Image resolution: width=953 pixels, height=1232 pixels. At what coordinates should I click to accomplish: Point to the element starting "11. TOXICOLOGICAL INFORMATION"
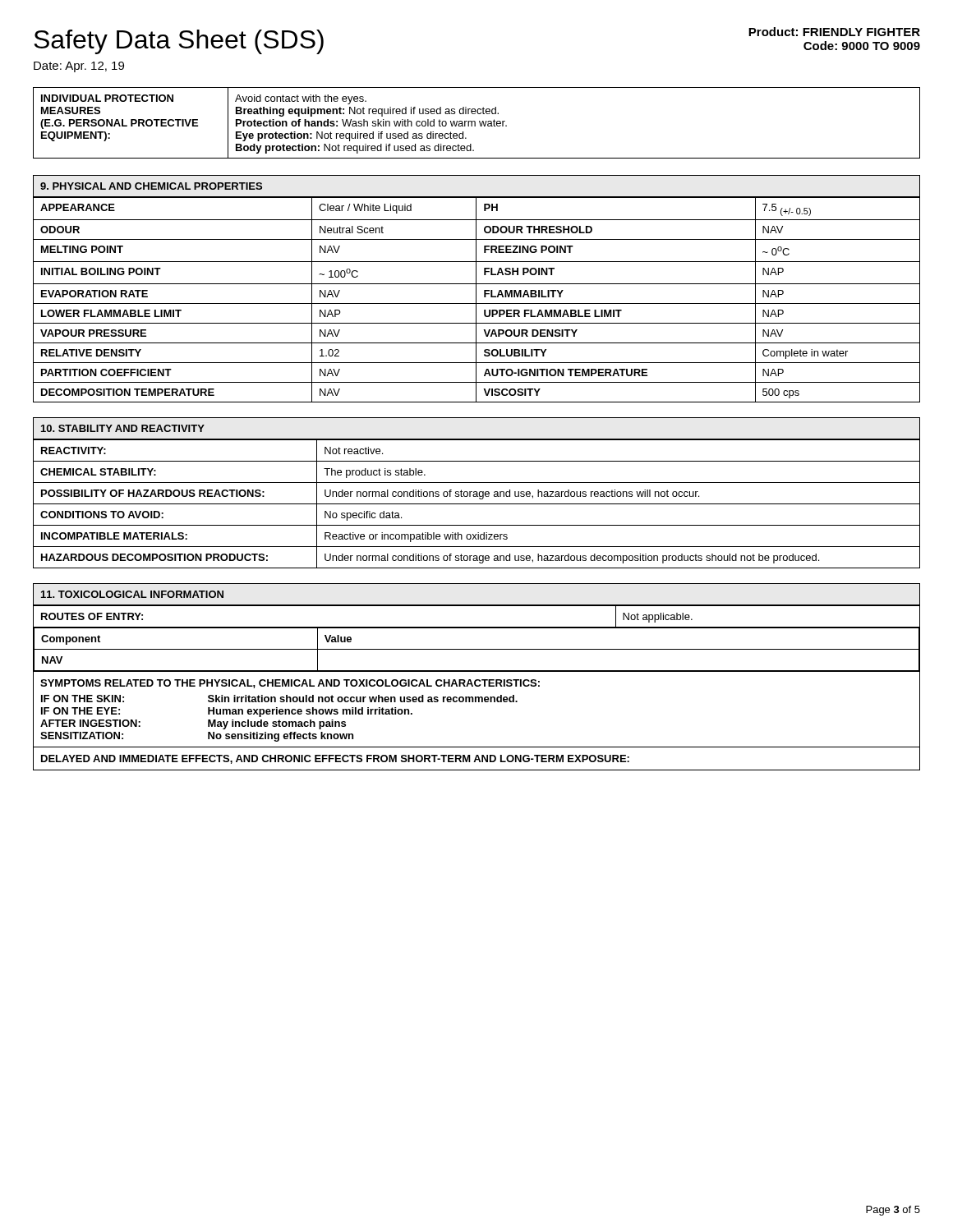click(132, 594)
